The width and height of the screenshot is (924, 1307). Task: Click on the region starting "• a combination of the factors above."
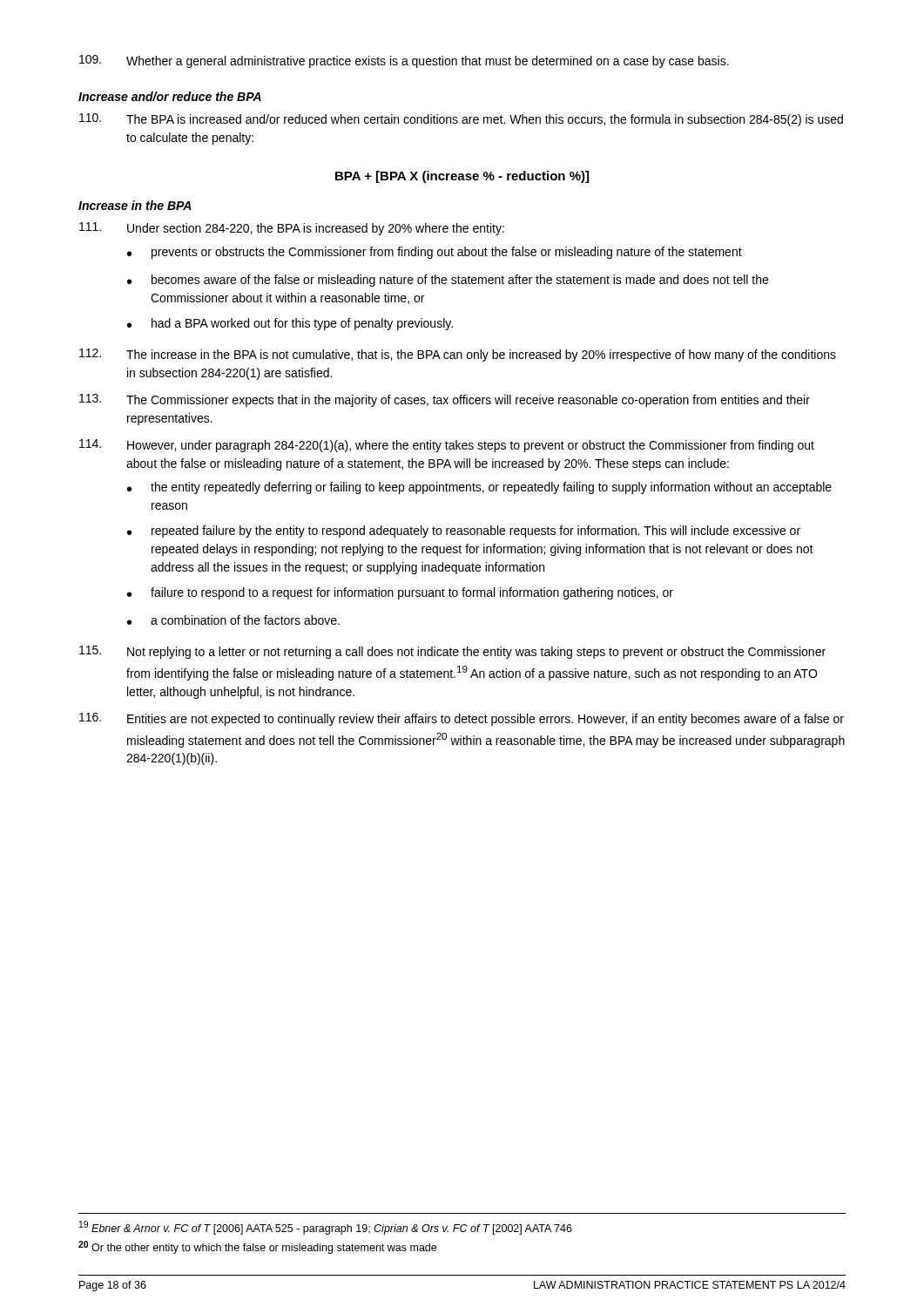pyautogui.click(x=233, y=620)
